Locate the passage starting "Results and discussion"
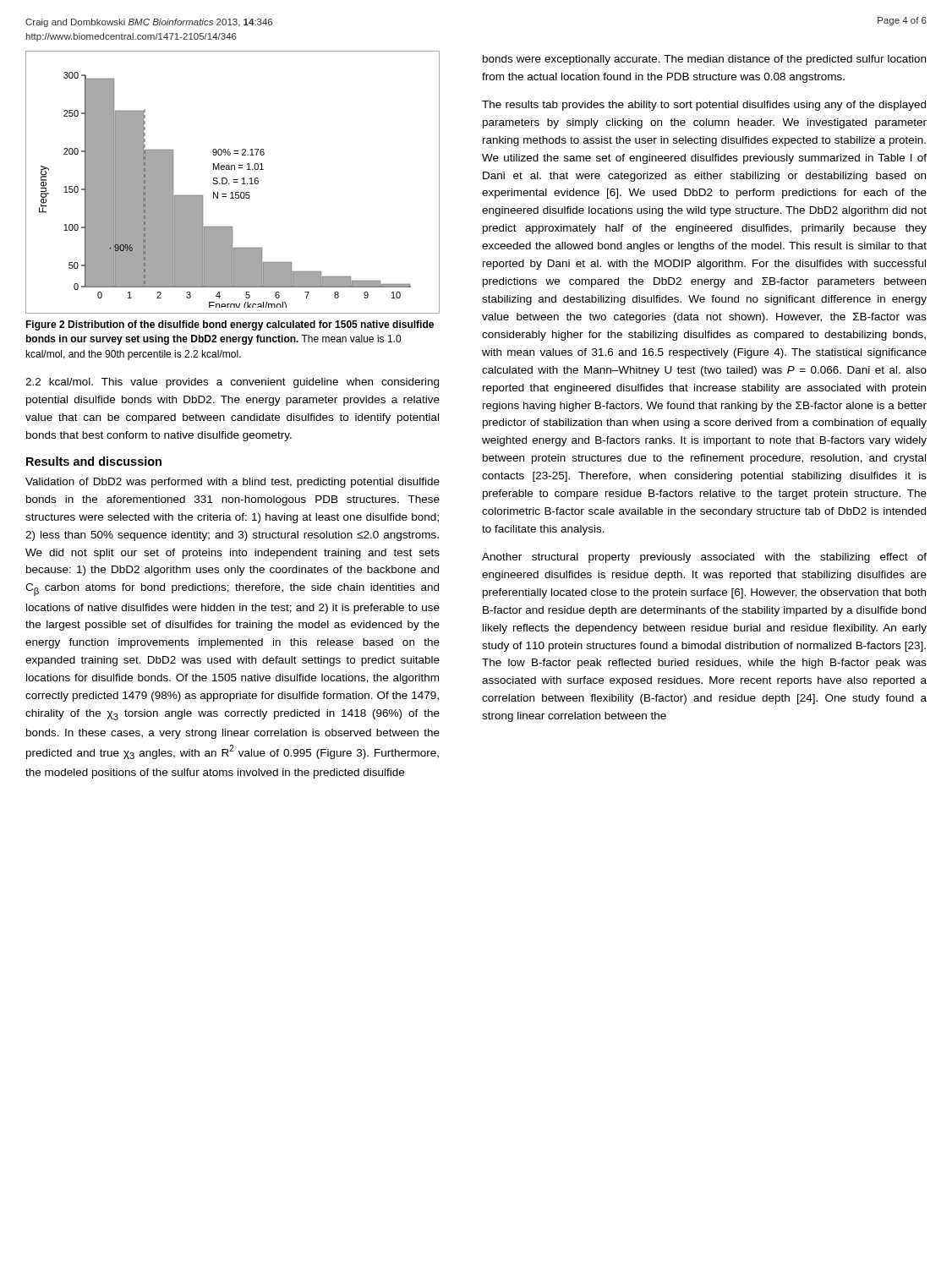The image size is (952, 1268). tap(94, 461)
